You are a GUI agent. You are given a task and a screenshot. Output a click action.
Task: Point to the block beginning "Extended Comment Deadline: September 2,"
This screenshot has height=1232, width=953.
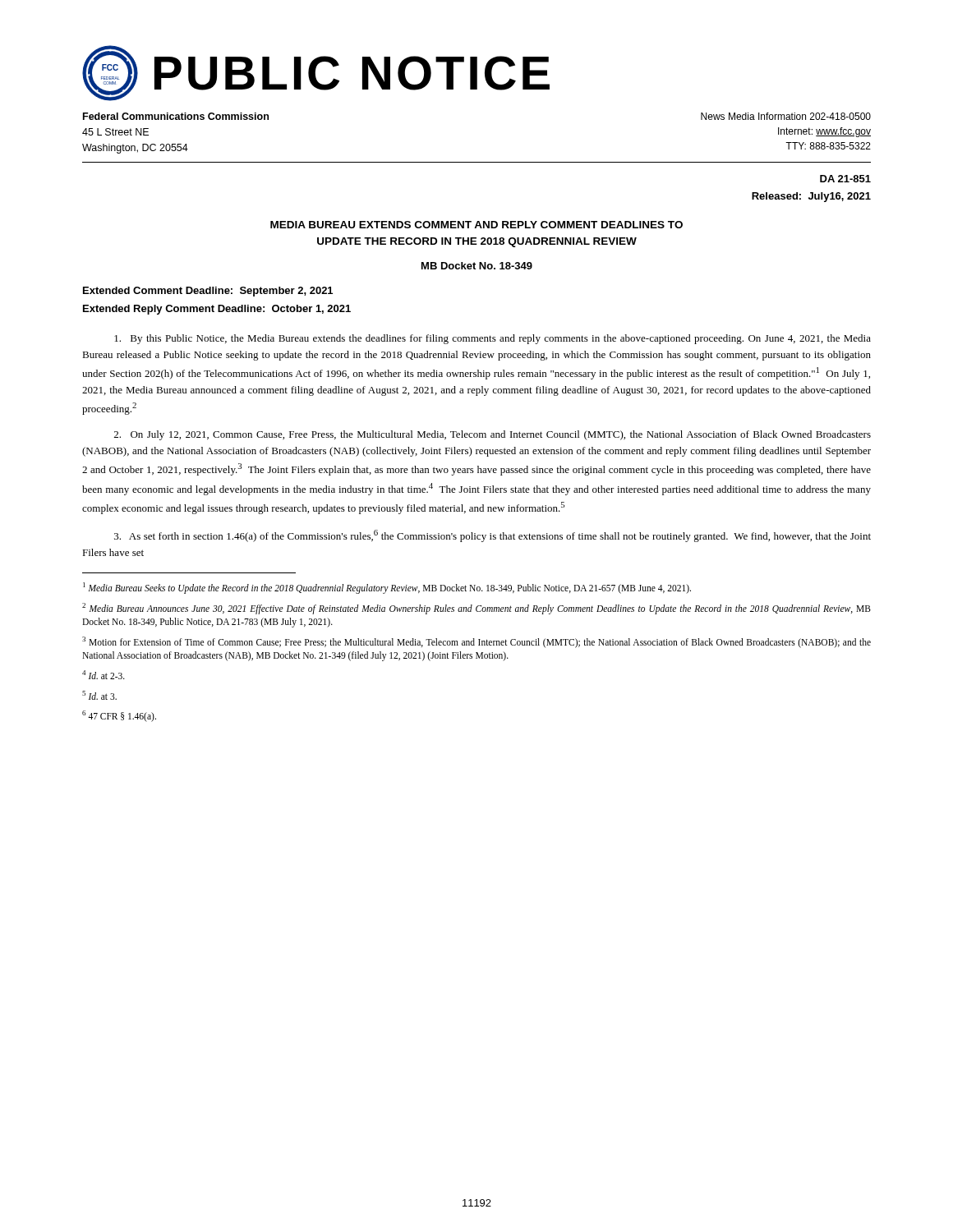217,300
